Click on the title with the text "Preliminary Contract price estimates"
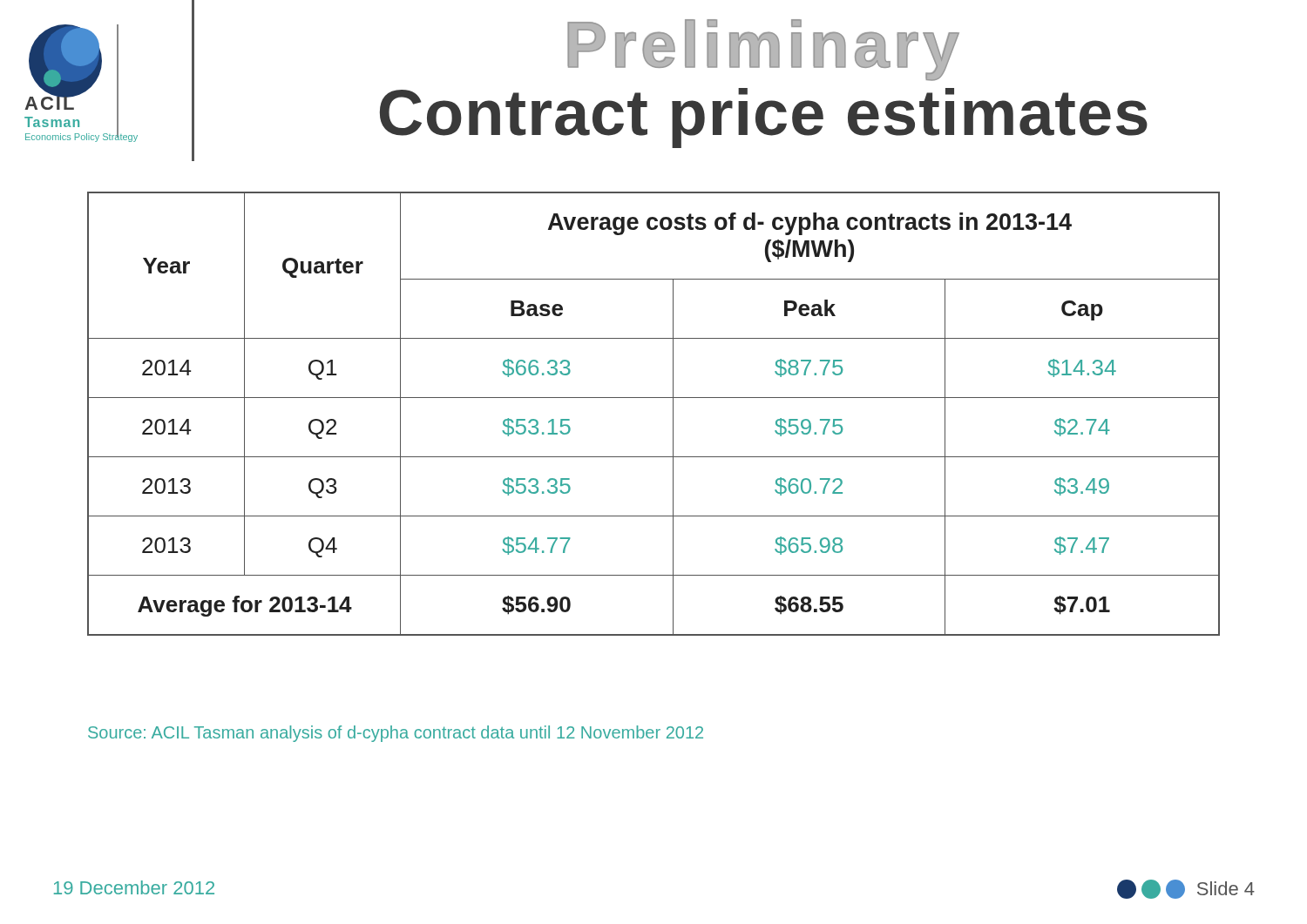Viewport: 1307px width, 924px height. click(x=764, y=81)
